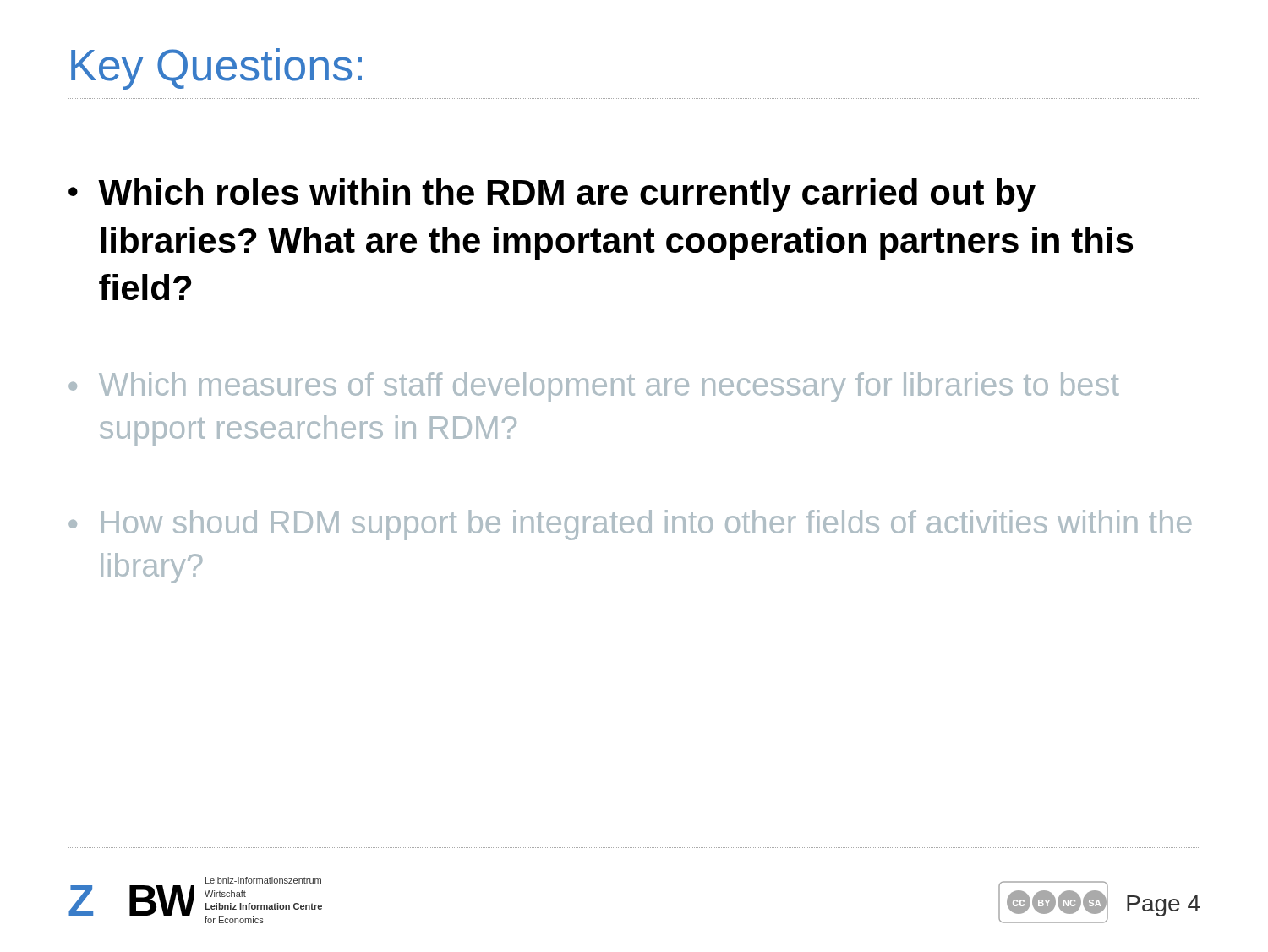This screenshot has height=952, width=1268.
Task: Where is the passage that starts "• Which roles within"?
Action: [634, 241]
